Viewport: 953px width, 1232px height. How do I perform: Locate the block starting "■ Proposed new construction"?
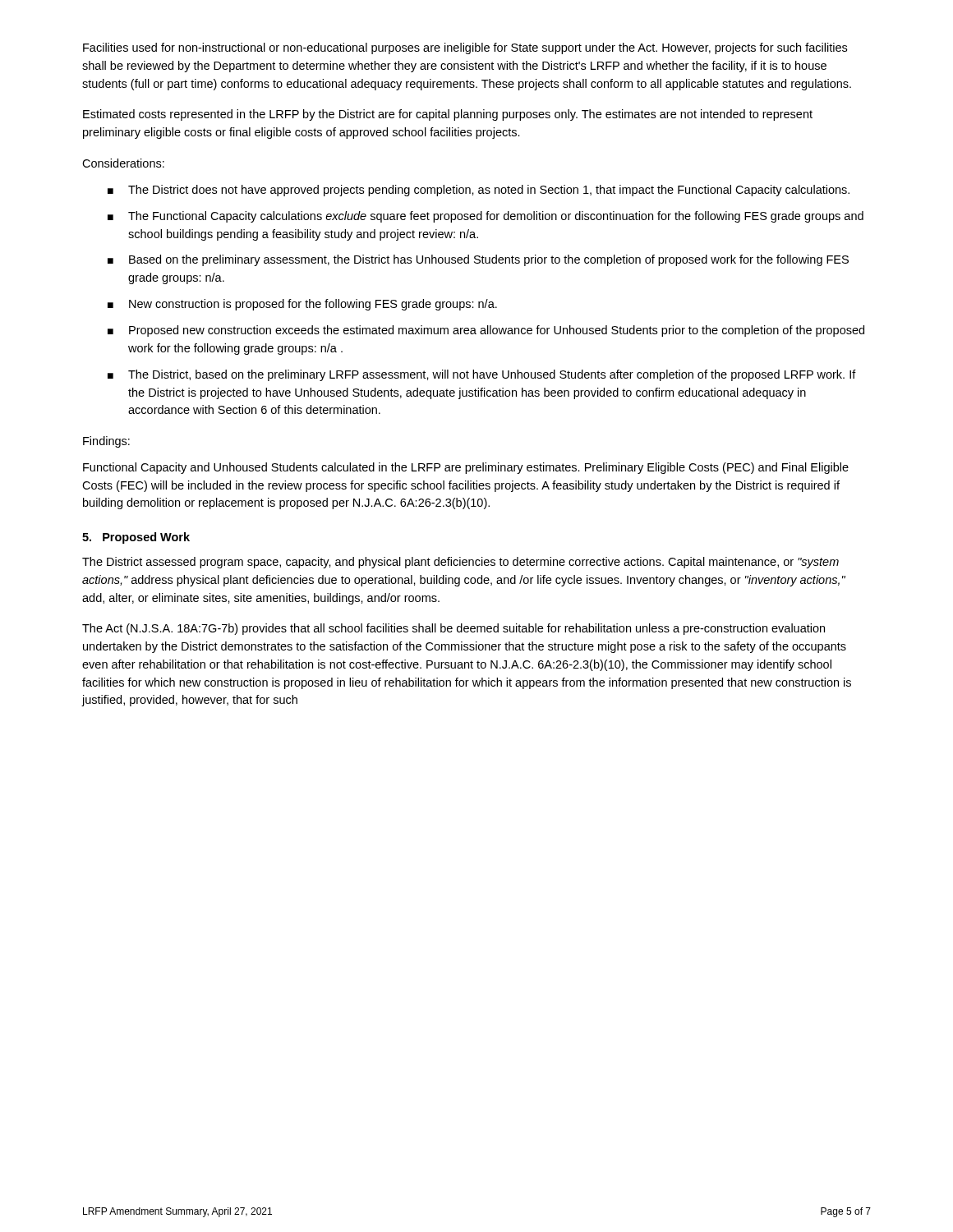[x=489, y=340]
